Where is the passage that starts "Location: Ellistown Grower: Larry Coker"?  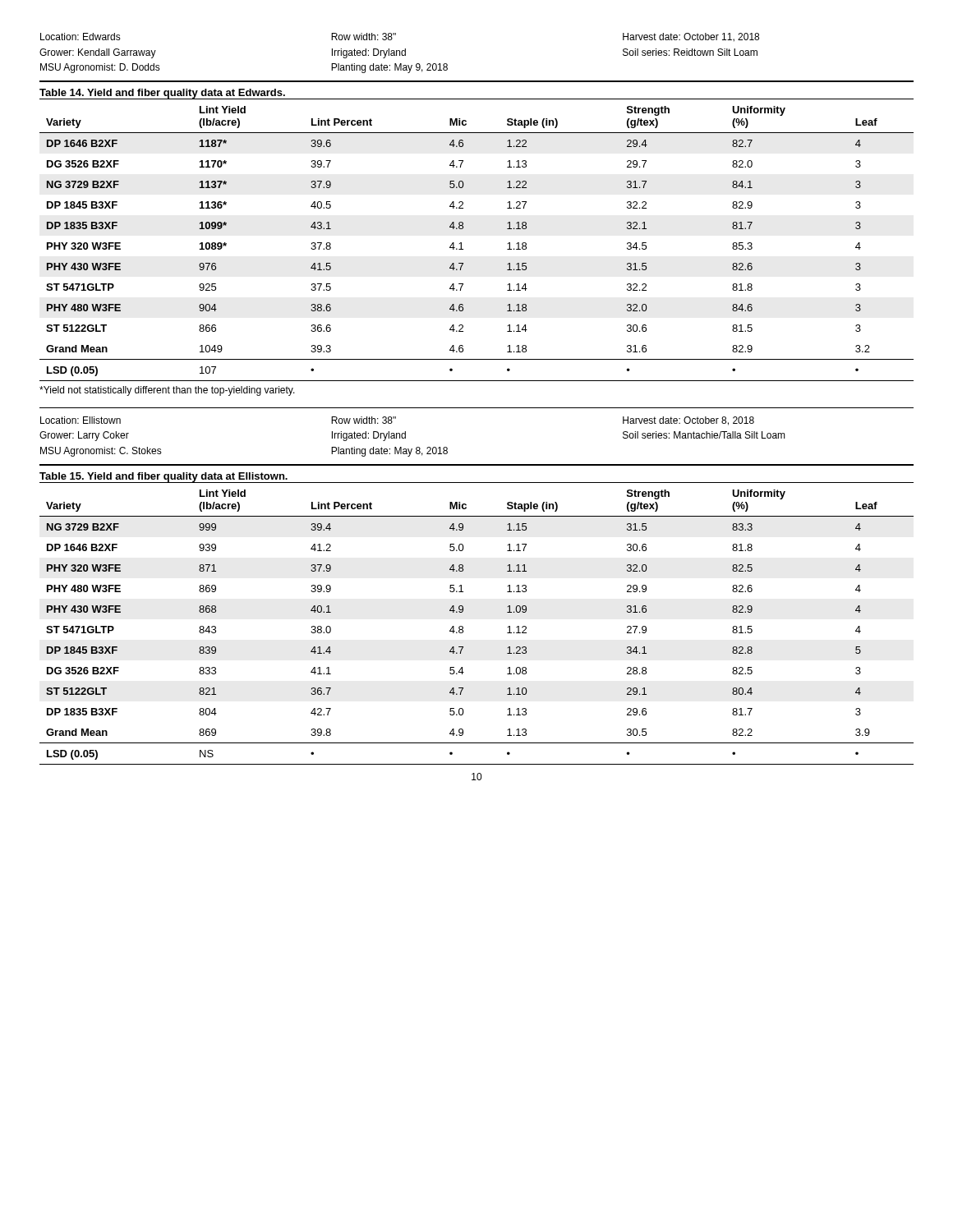(397, 421)
